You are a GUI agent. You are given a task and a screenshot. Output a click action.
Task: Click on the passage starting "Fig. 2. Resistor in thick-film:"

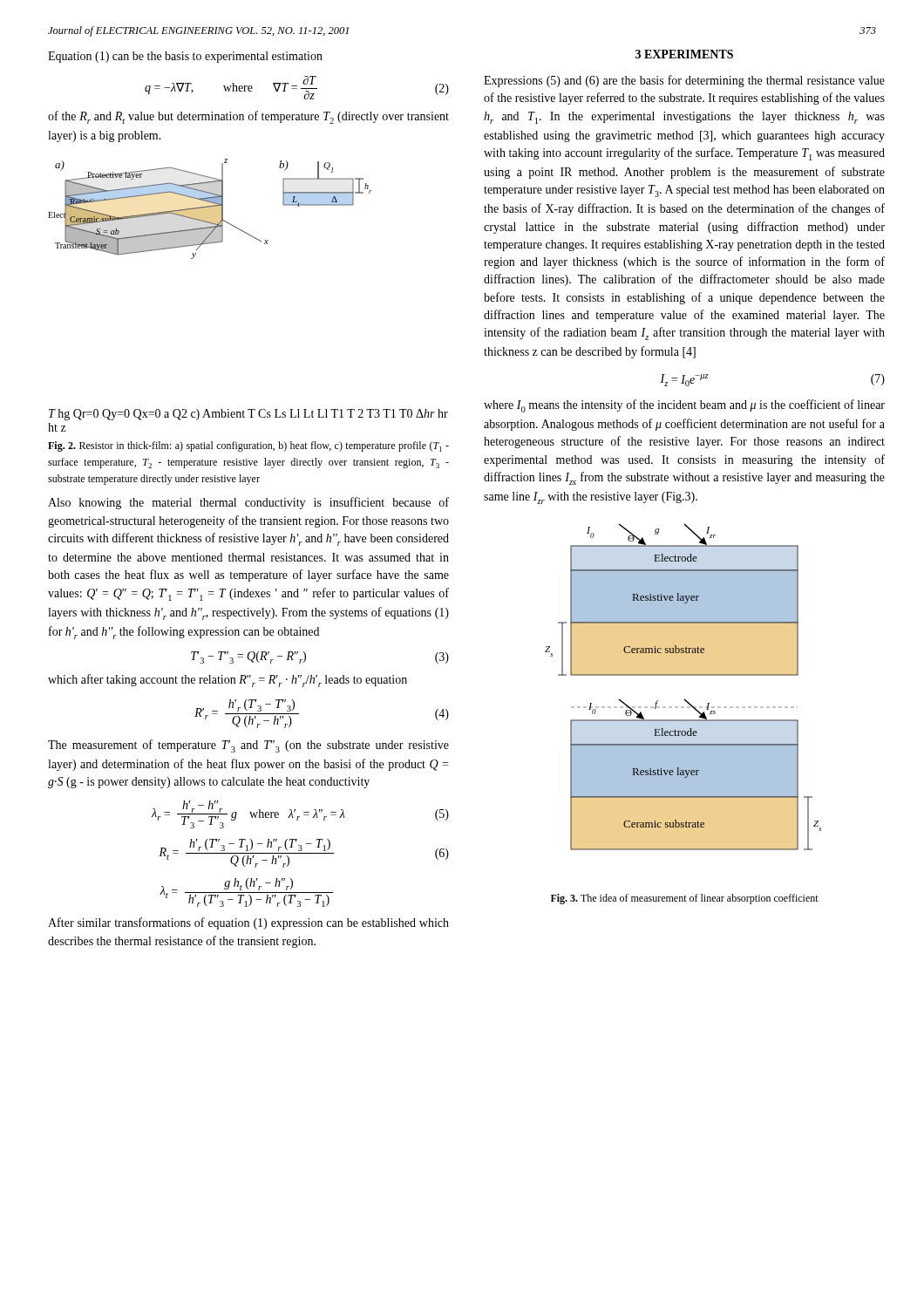(248, 462)
